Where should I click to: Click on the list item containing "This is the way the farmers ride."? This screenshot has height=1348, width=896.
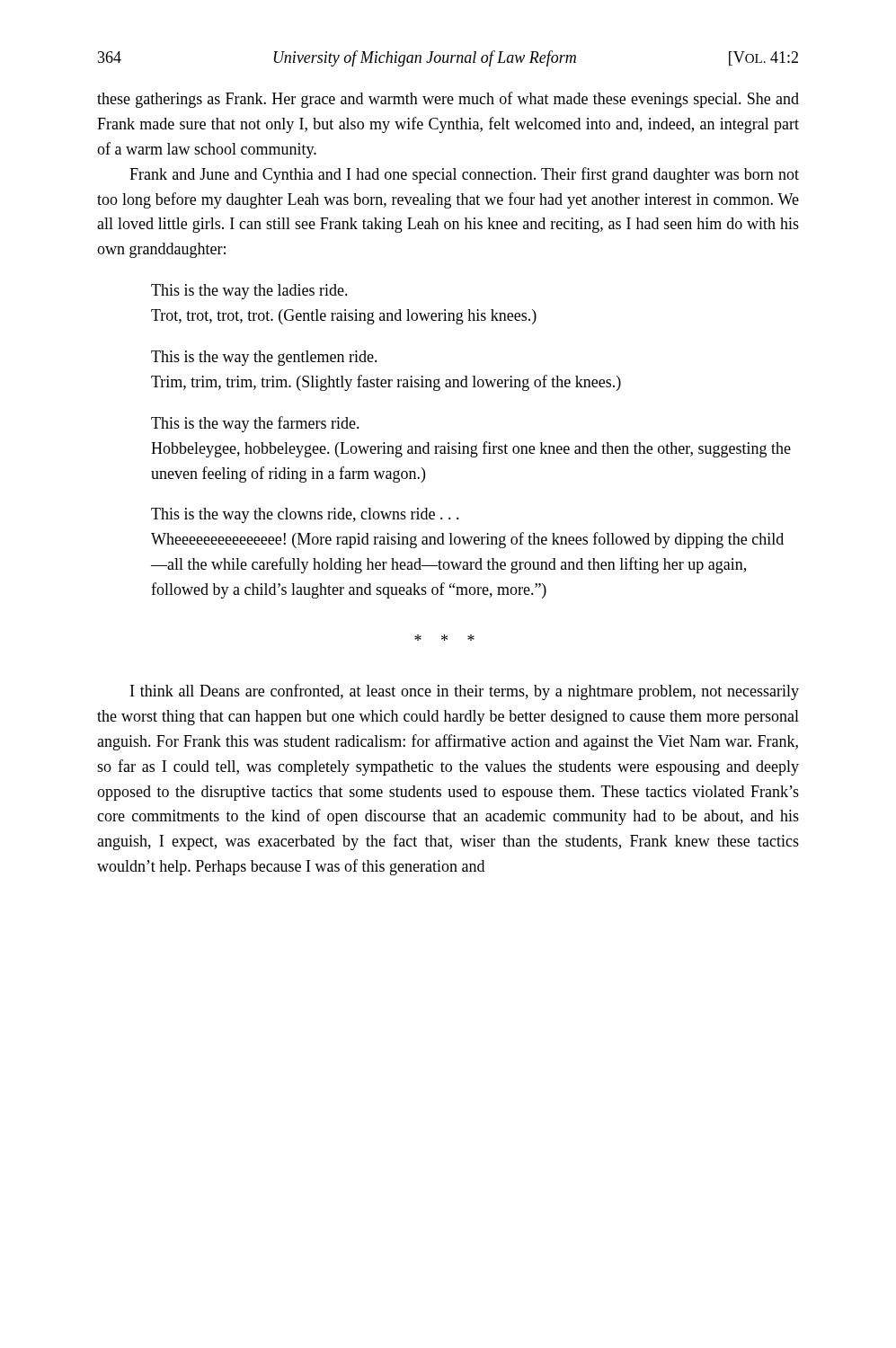(x=475, y=449)
